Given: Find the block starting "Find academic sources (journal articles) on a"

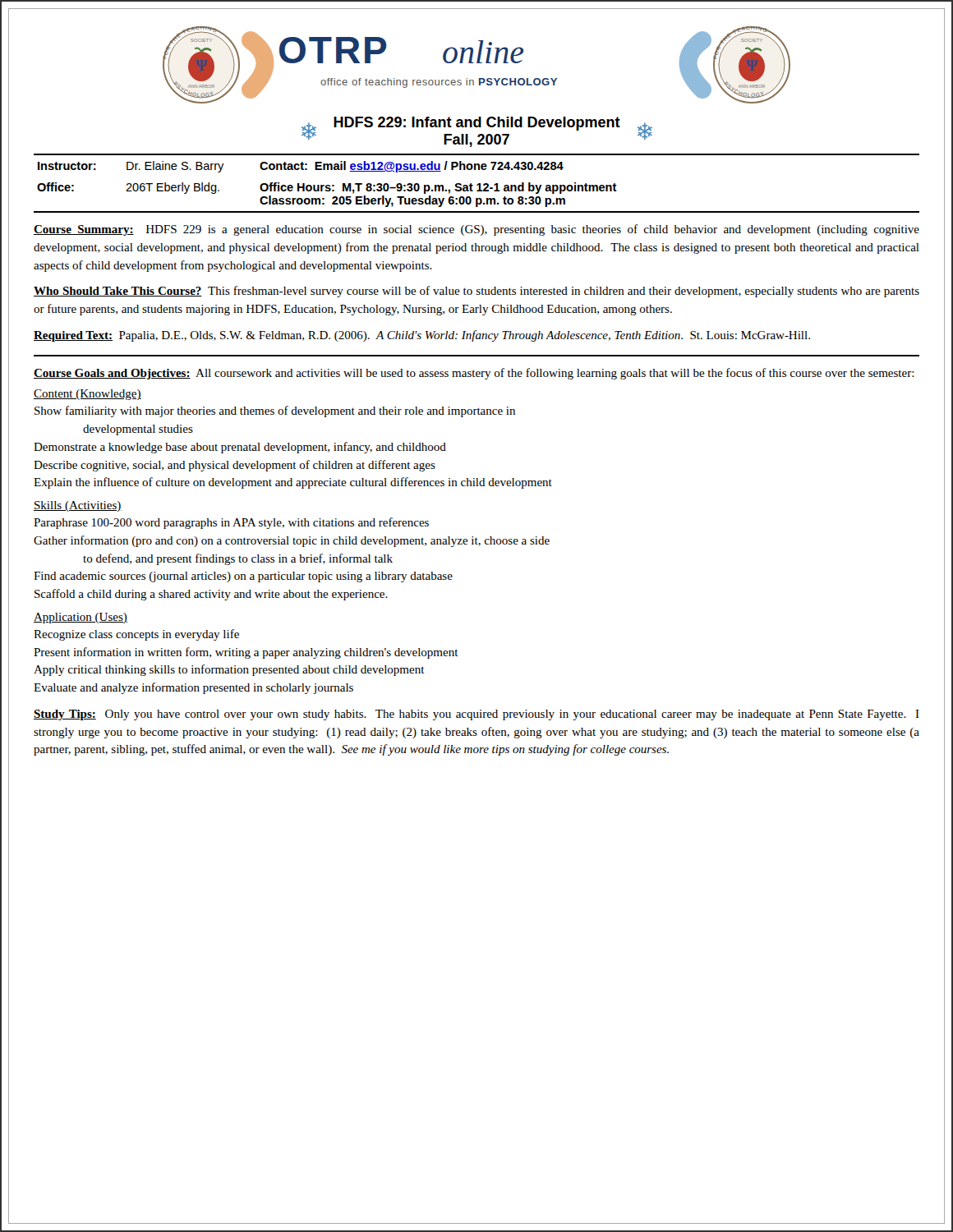Looking at the screenshot, I should pos(243,576).
